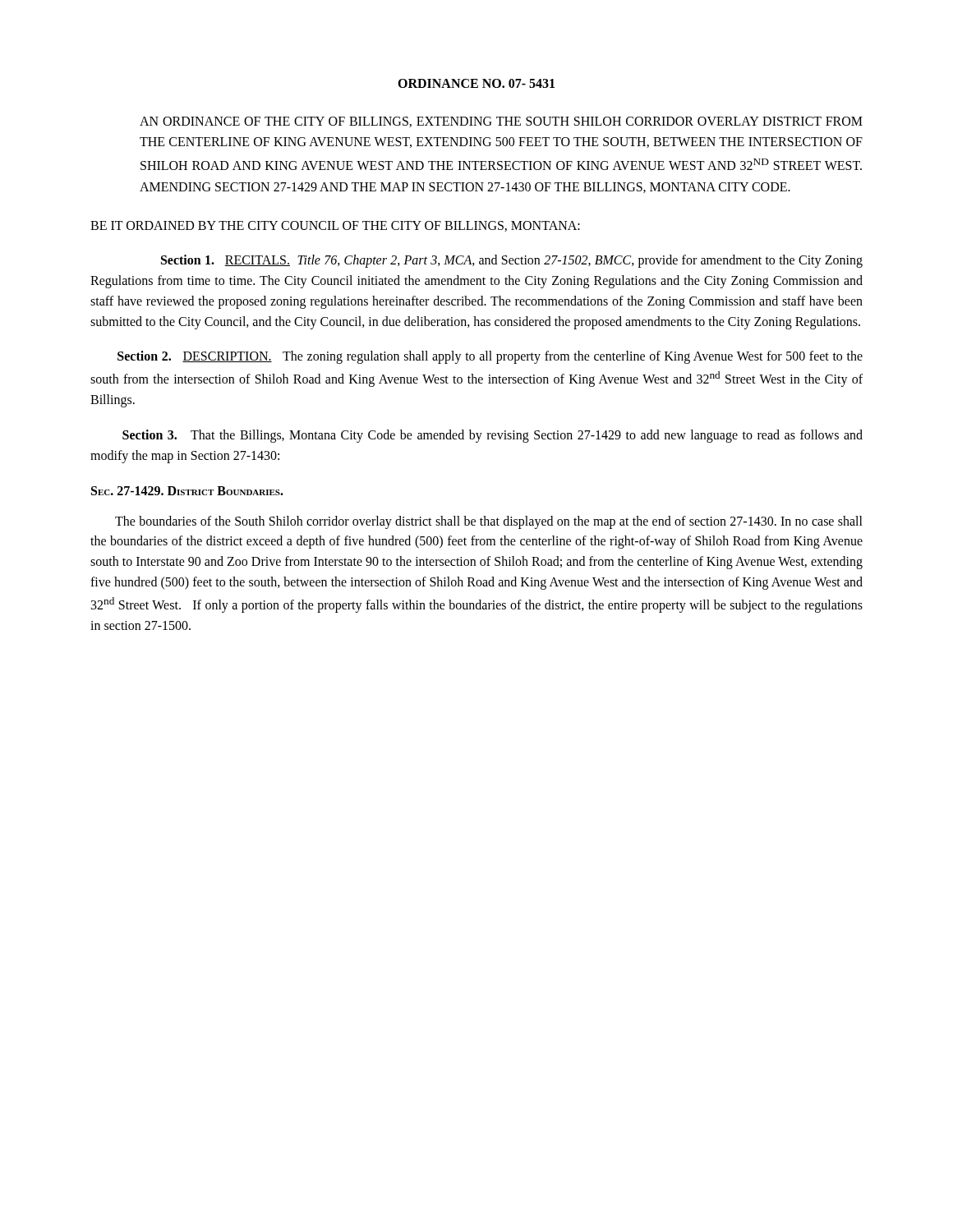Viewport: 953px width, 1232px height.
Task: Navigate to the region starting "Sec. 27-1429. District Boundaries."
Action: pos(187,491)
